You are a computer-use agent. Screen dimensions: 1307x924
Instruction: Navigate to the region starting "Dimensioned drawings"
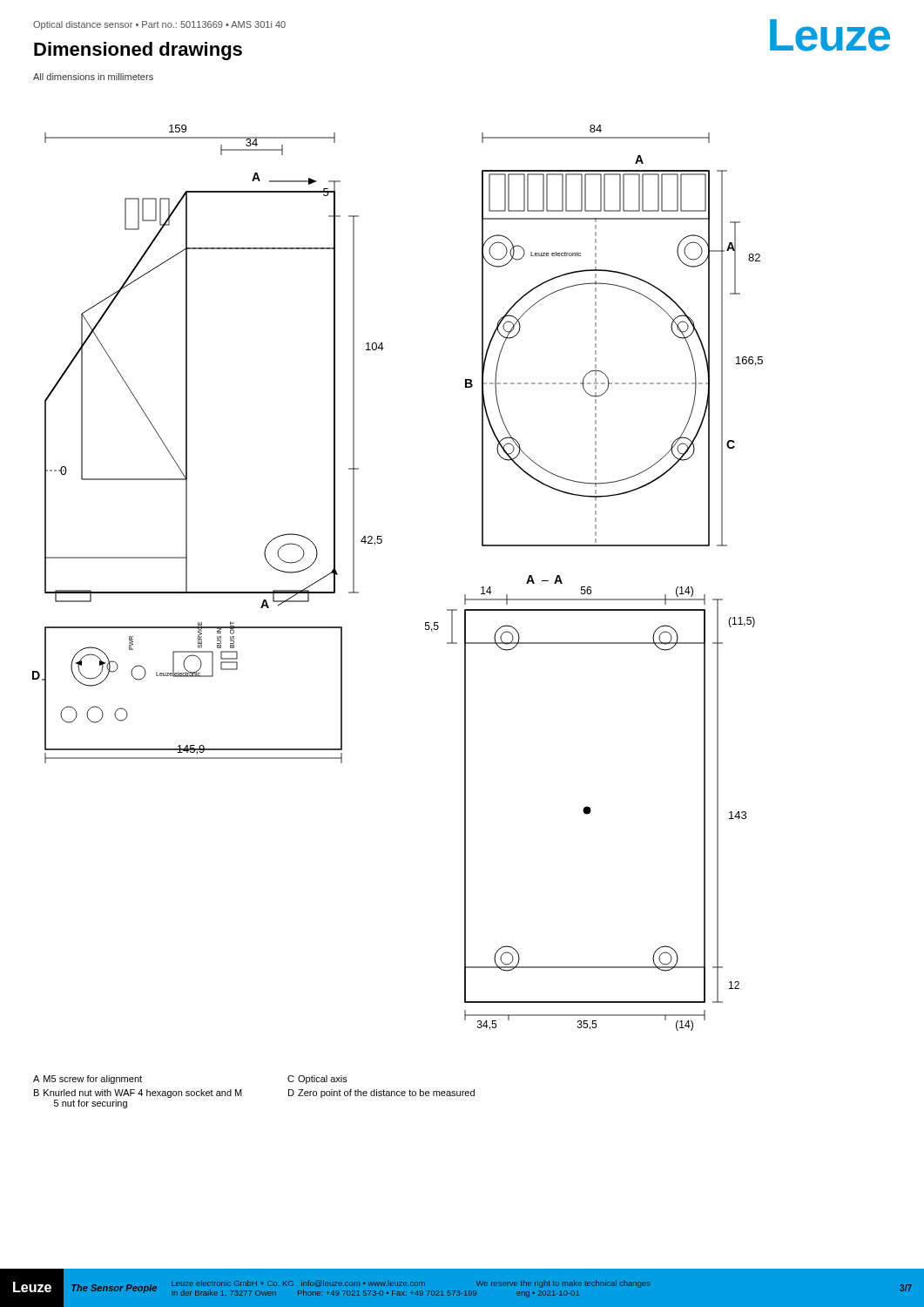(138, 49)
